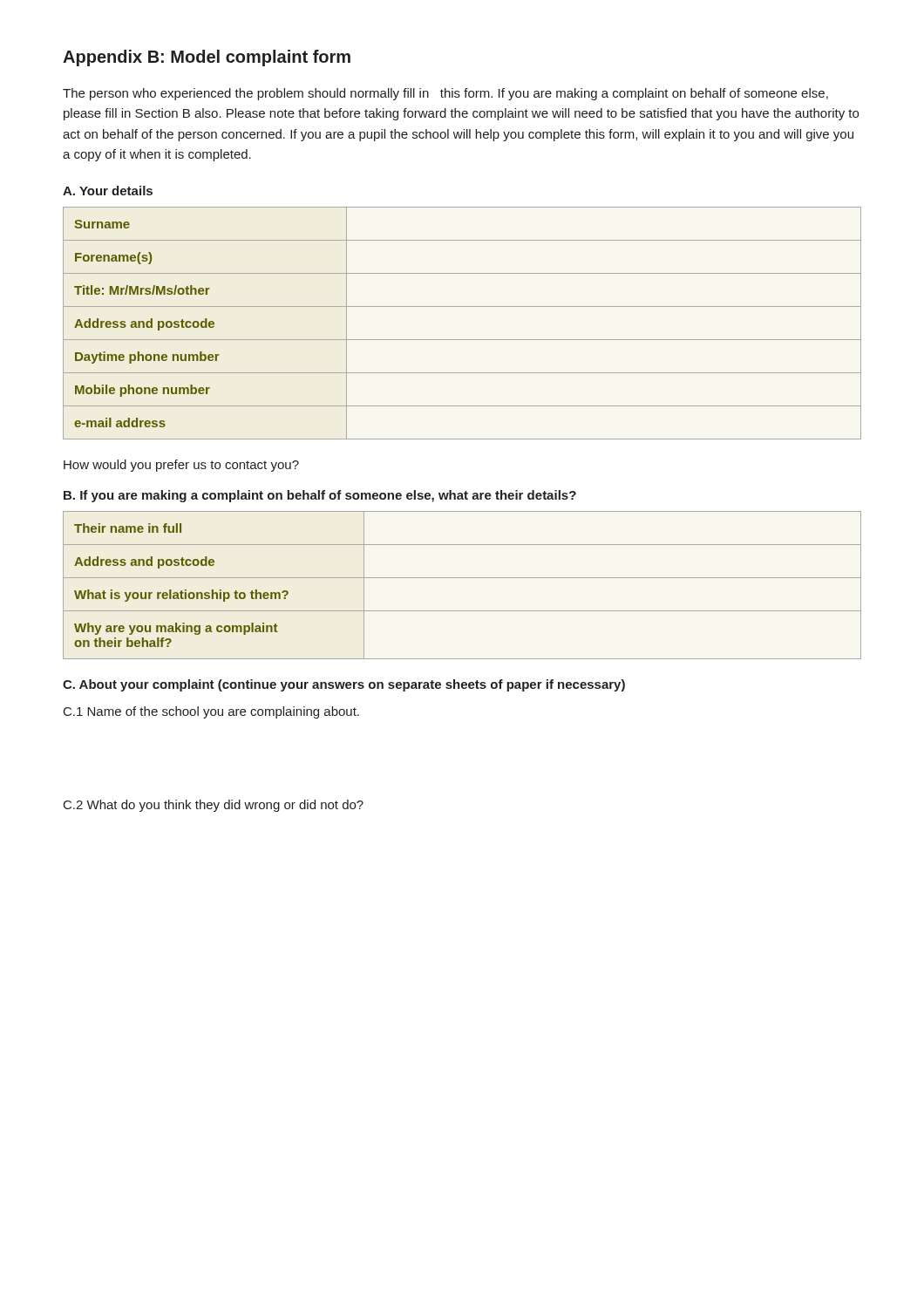Locate the section header that opens with "C. About your complaint (continue your answers on"

coord(344,684)
